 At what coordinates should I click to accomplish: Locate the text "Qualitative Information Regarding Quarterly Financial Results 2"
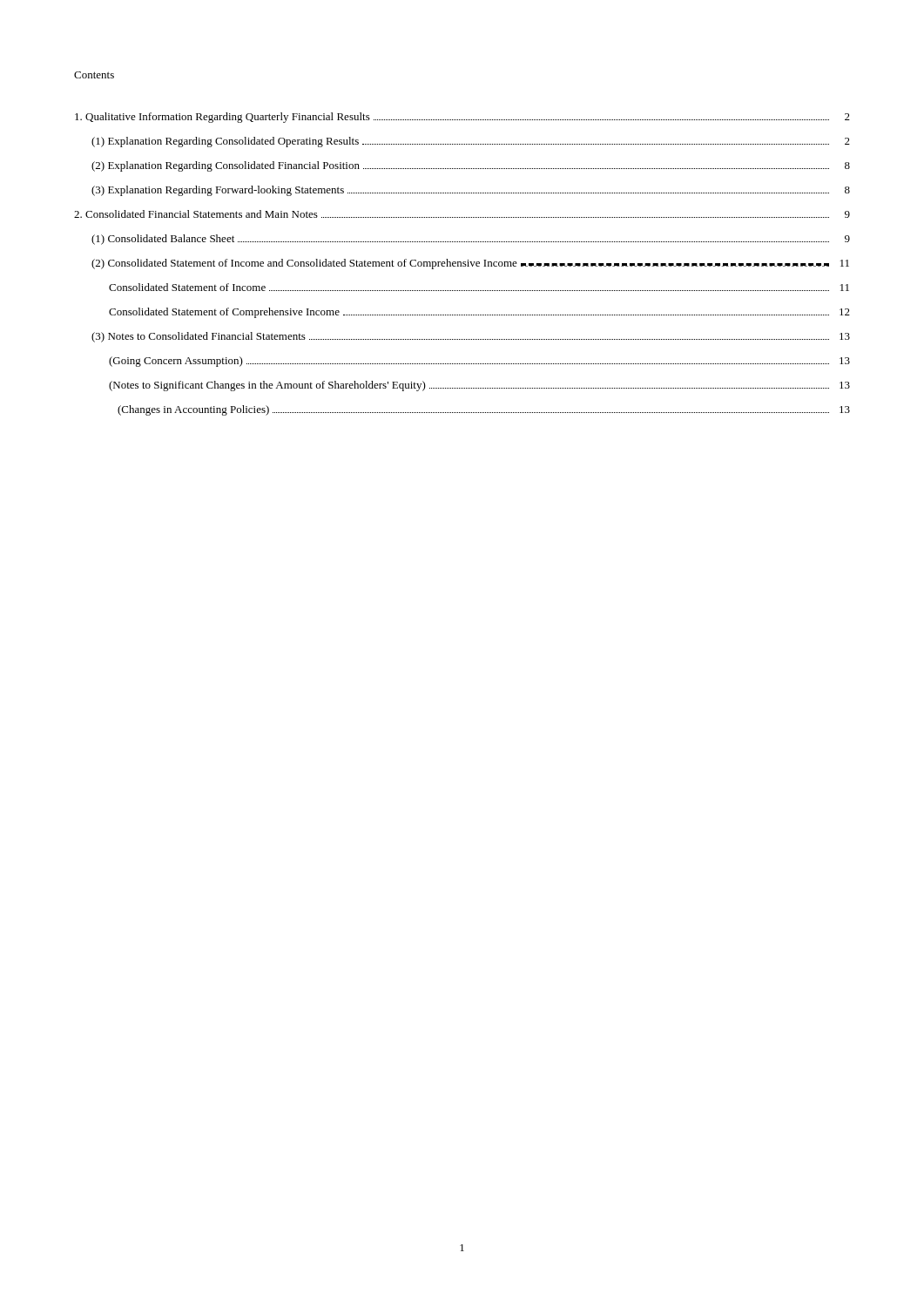pyautogui.click(x=462, y=117)
